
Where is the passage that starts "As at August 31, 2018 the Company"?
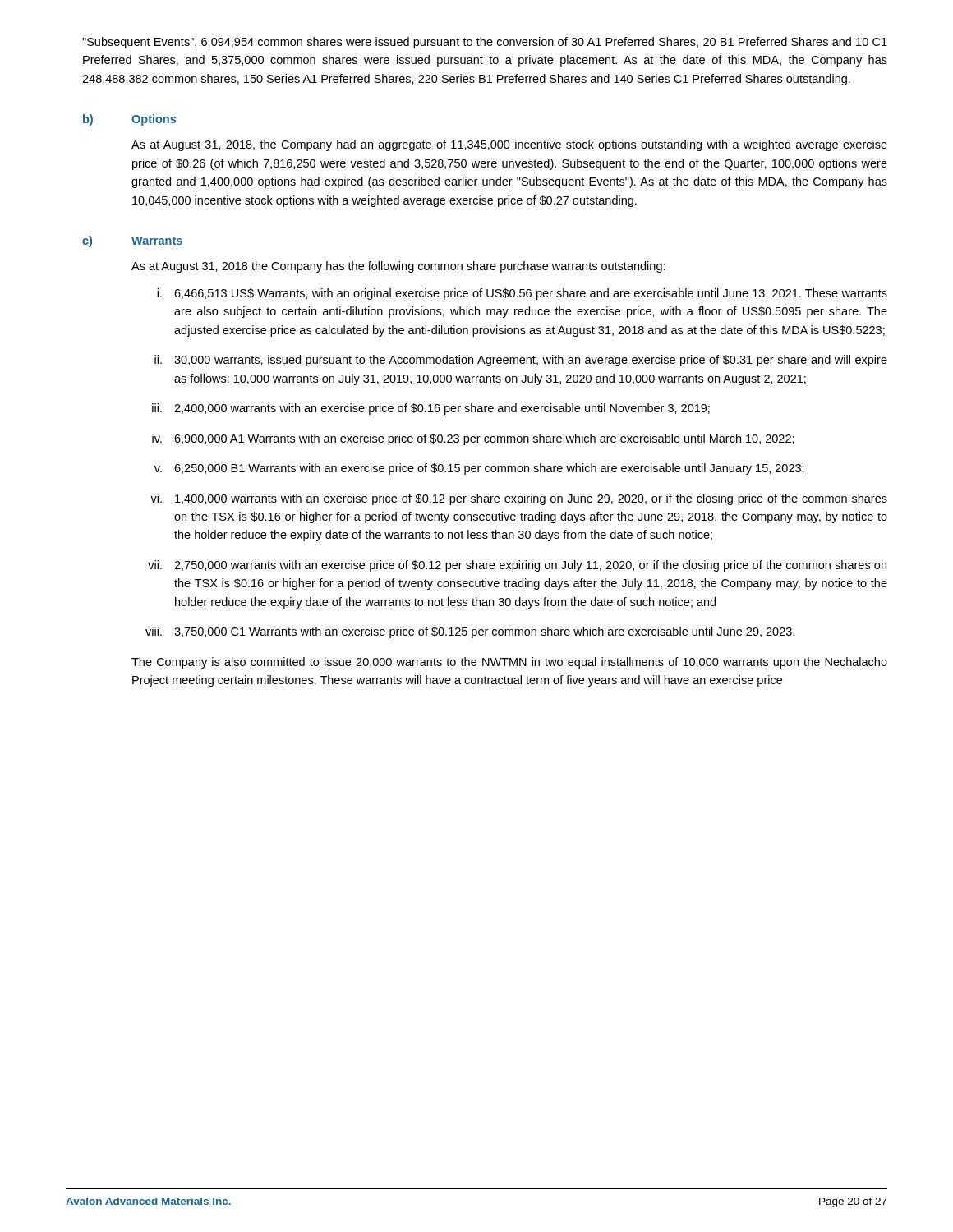(399, 266)
